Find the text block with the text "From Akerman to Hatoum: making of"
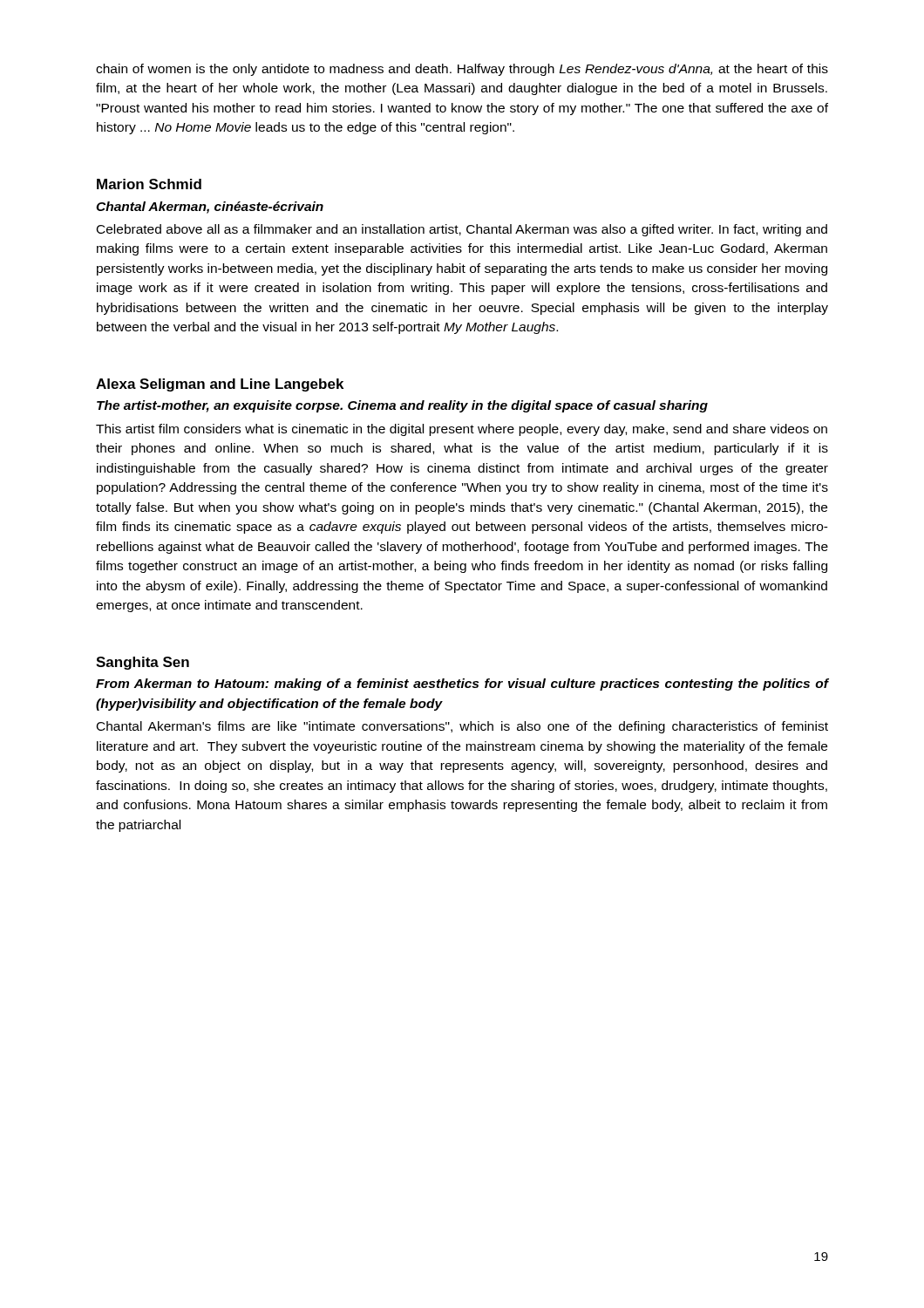 462,694
